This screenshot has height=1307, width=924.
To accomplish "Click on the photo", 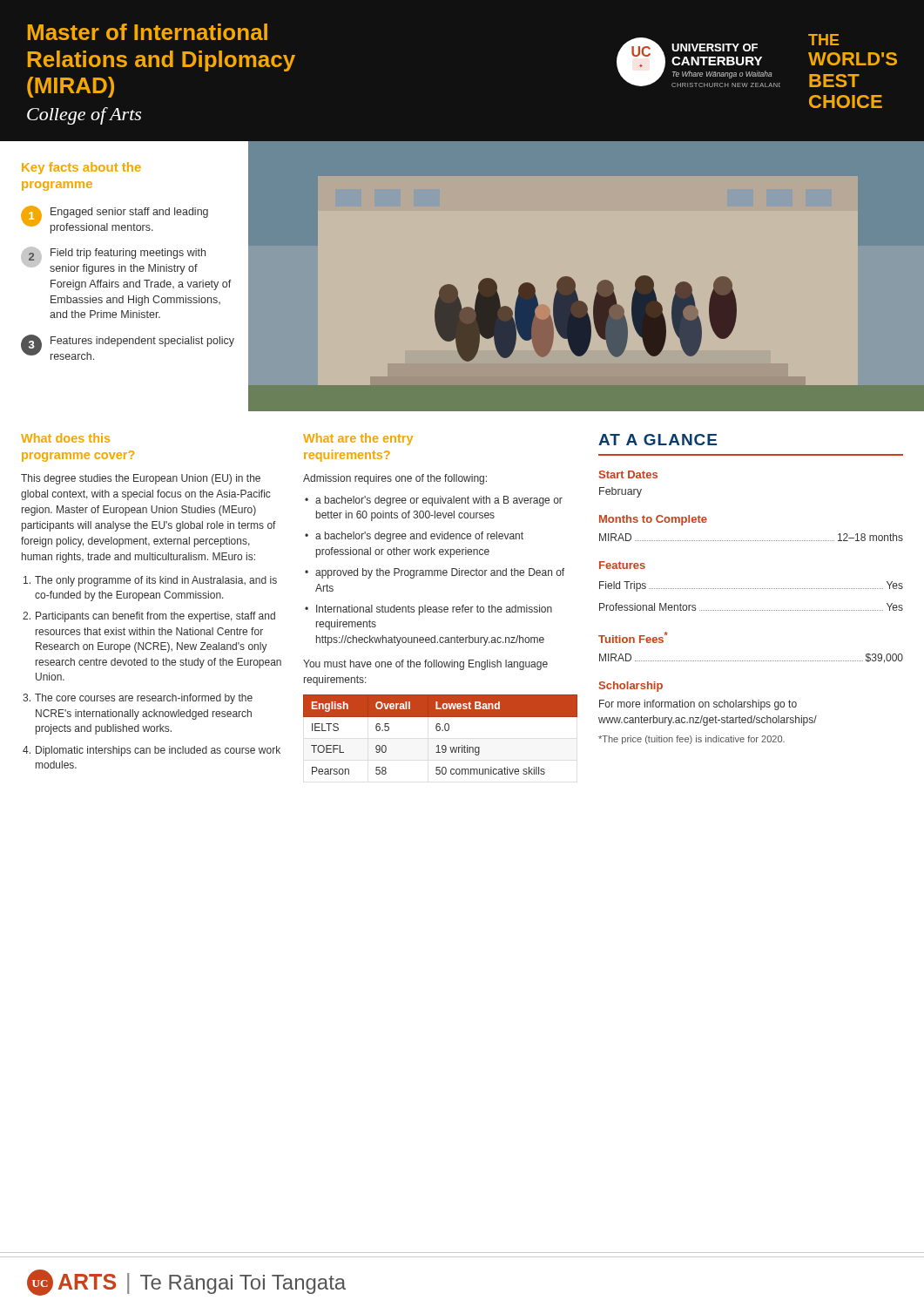I will [x=586, y=276].
